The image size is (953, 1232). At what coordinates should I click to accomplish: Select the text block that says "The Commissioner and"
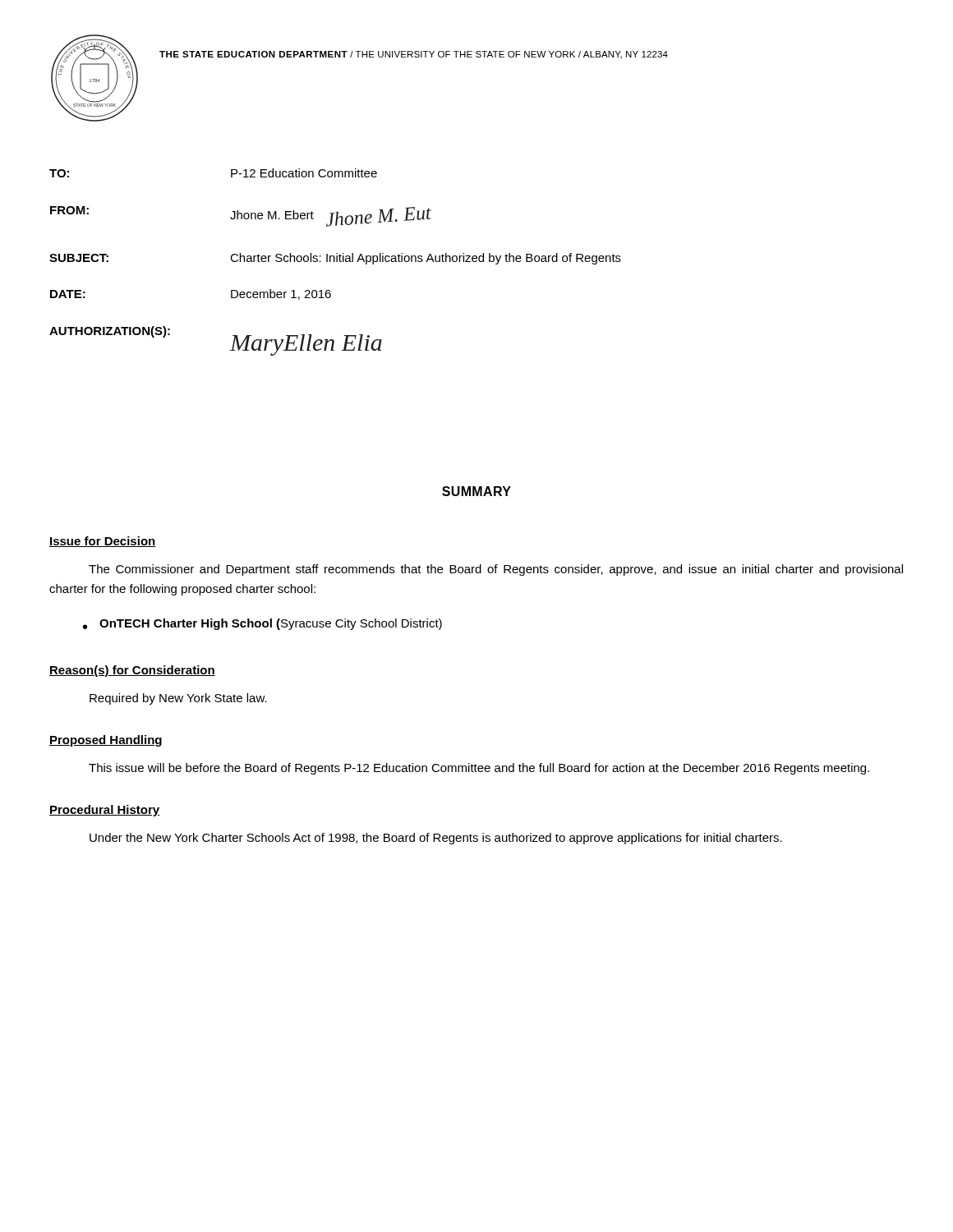coord(476,579)
